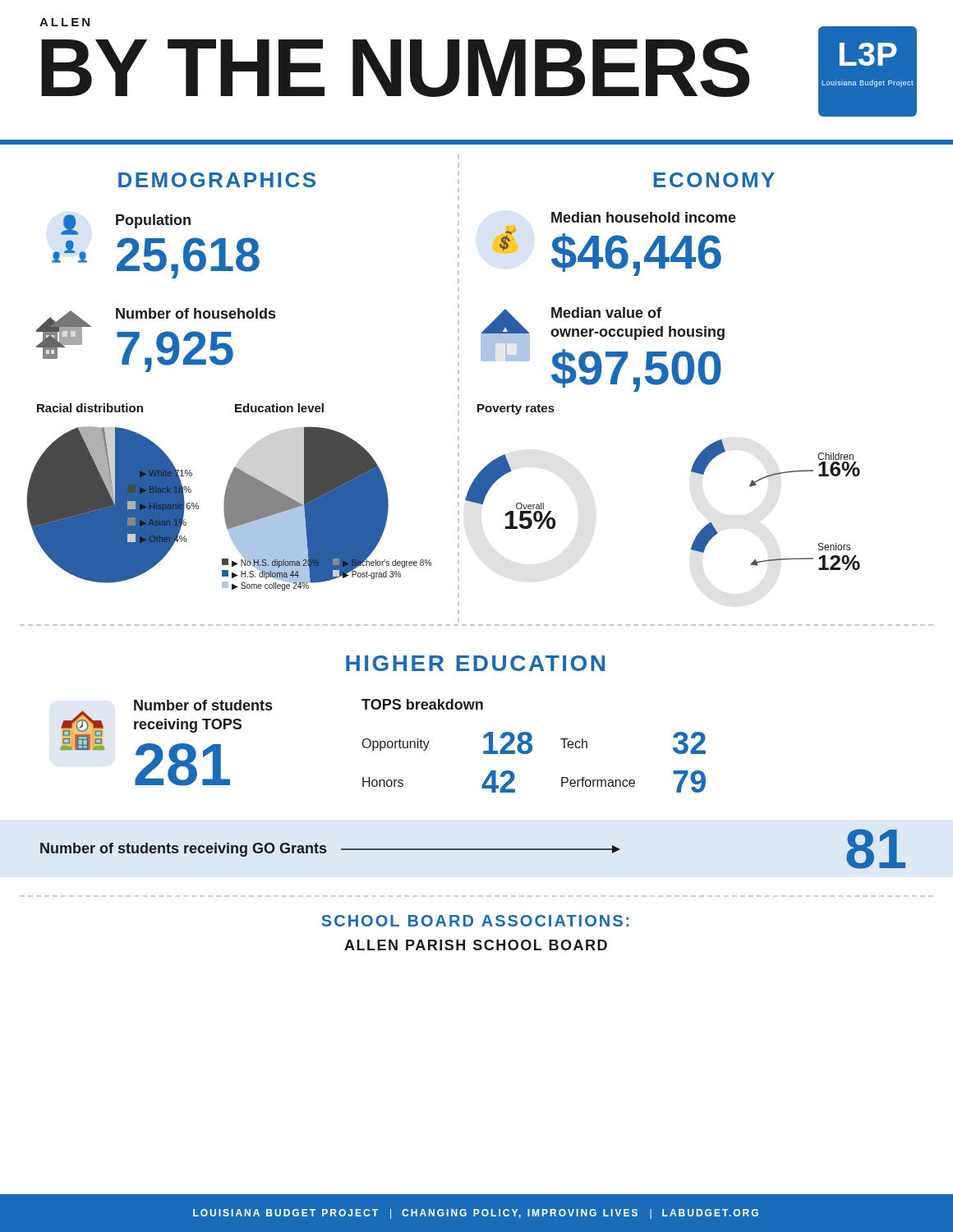Screen dimensions: 1232x953
Task: Select the table
Action: (641, 763)
